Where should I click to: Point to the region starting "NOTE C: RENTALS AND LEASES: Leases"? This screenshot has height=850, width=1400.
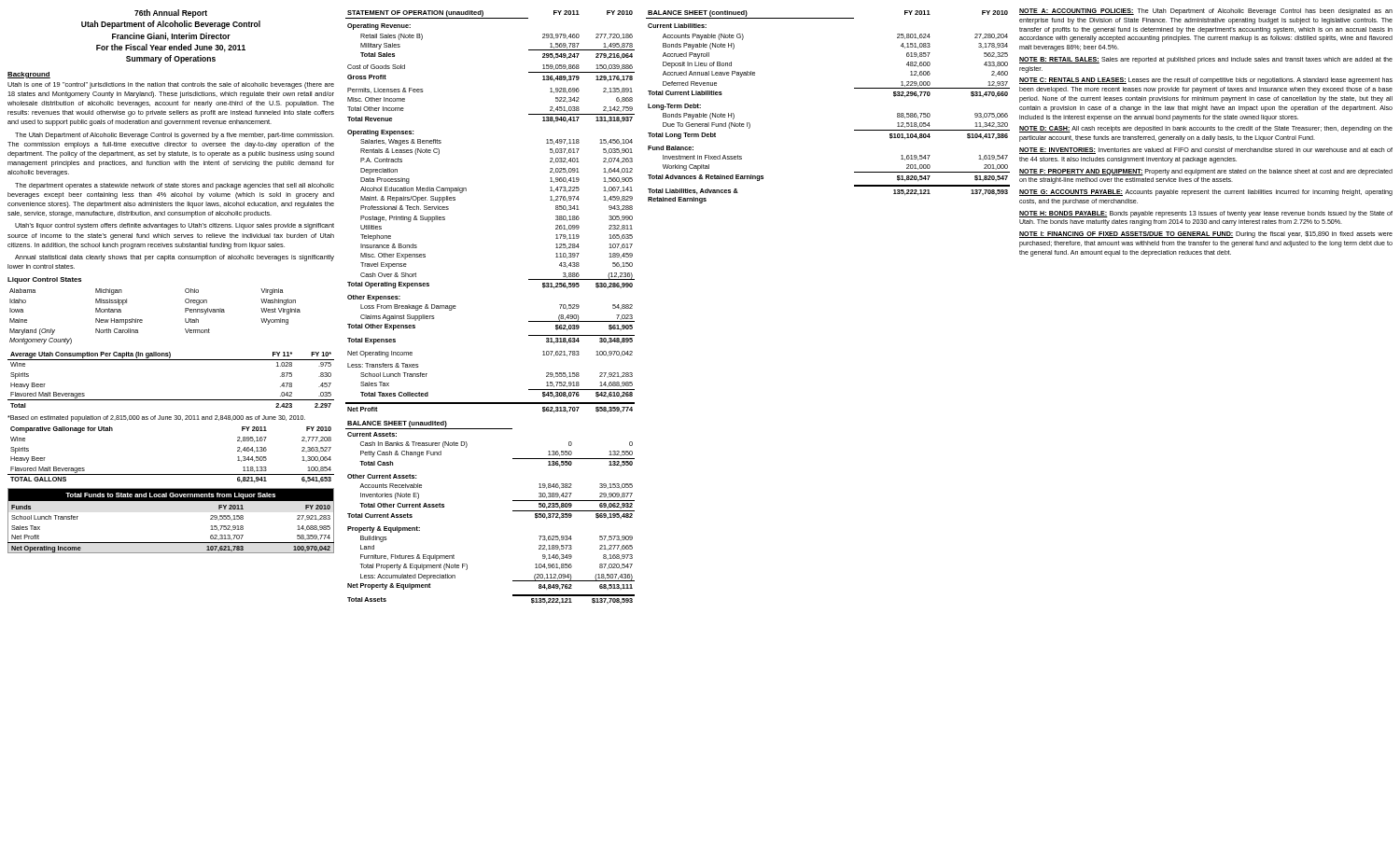tap(1206, 99)
